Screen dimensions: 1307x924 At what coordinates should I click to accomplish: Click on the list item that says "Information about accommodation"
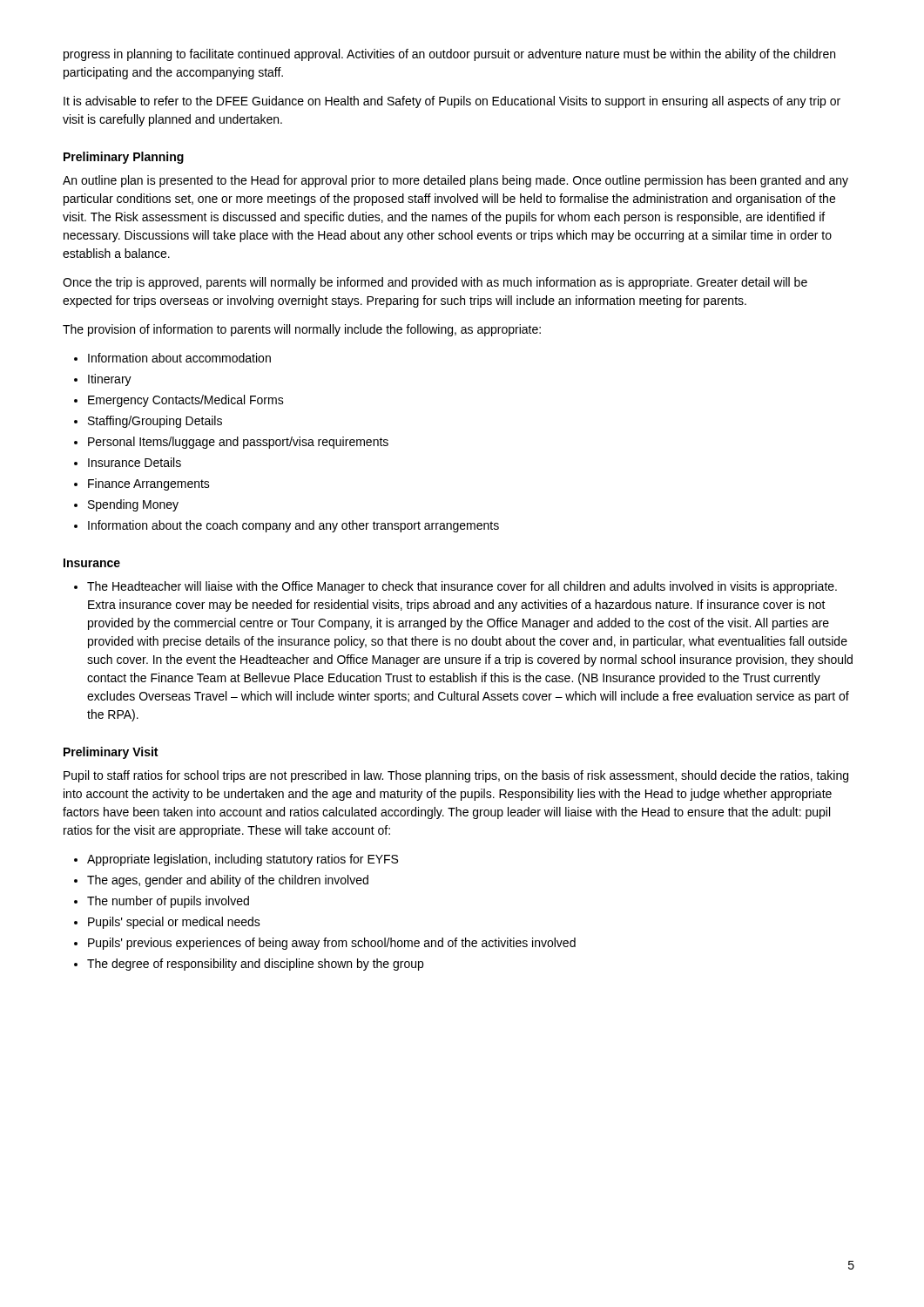point(179,358)
